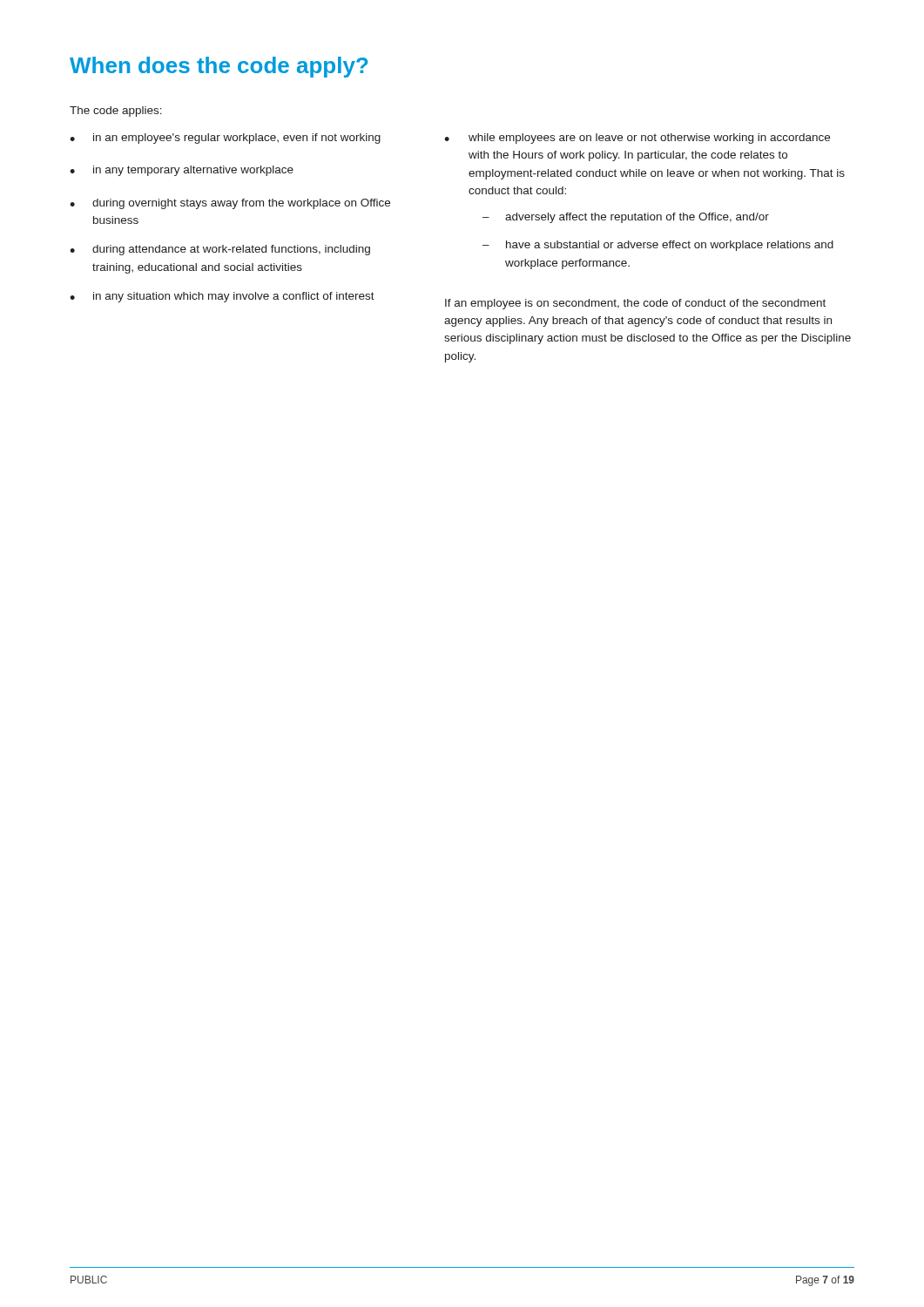Locate the text "When does the code apply?"
Screen dimensions: 1307x924
coord(219,65)
